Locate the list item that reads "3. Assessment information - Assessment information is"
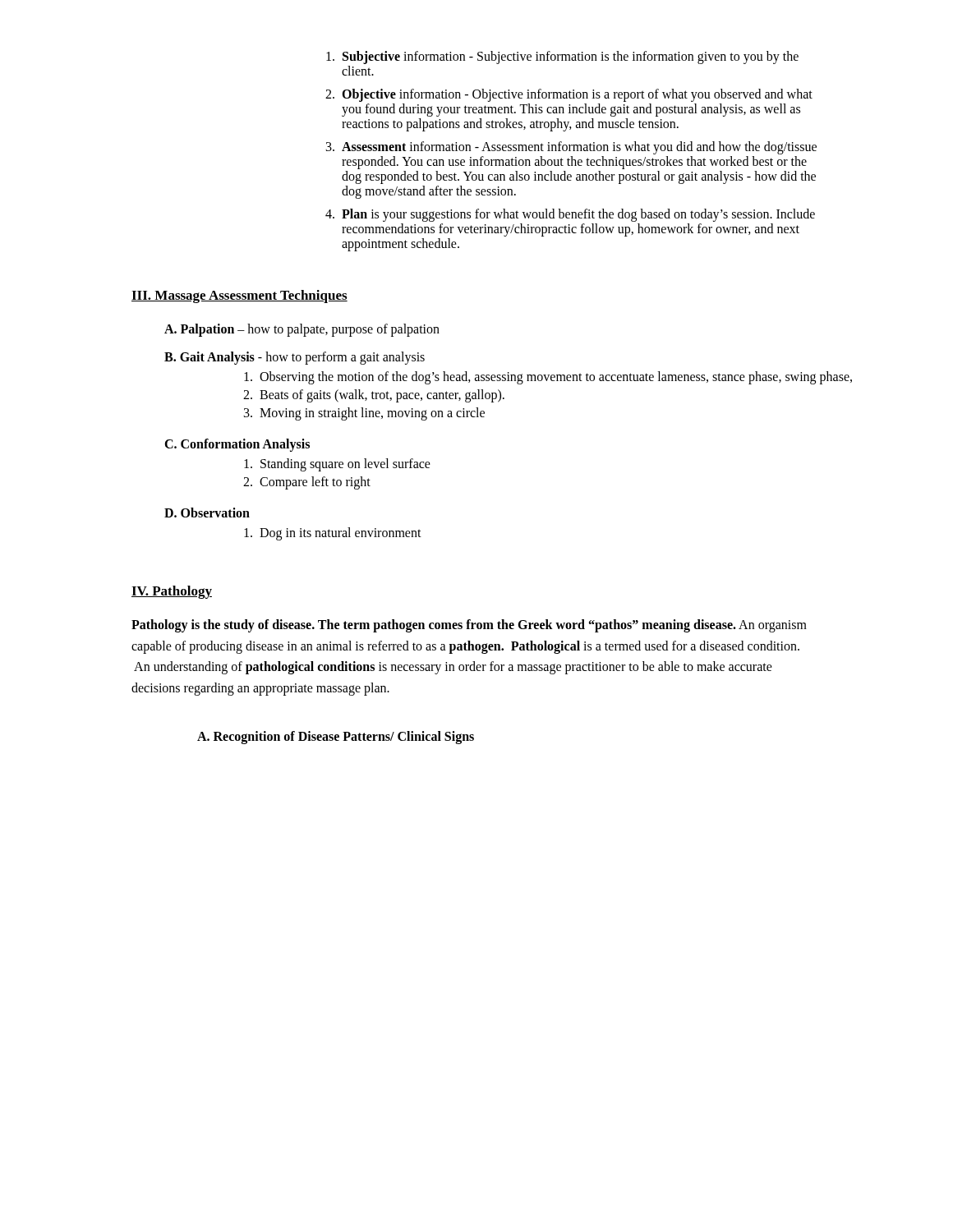This screenshot has width=953, height=1232. coord(567,169)
